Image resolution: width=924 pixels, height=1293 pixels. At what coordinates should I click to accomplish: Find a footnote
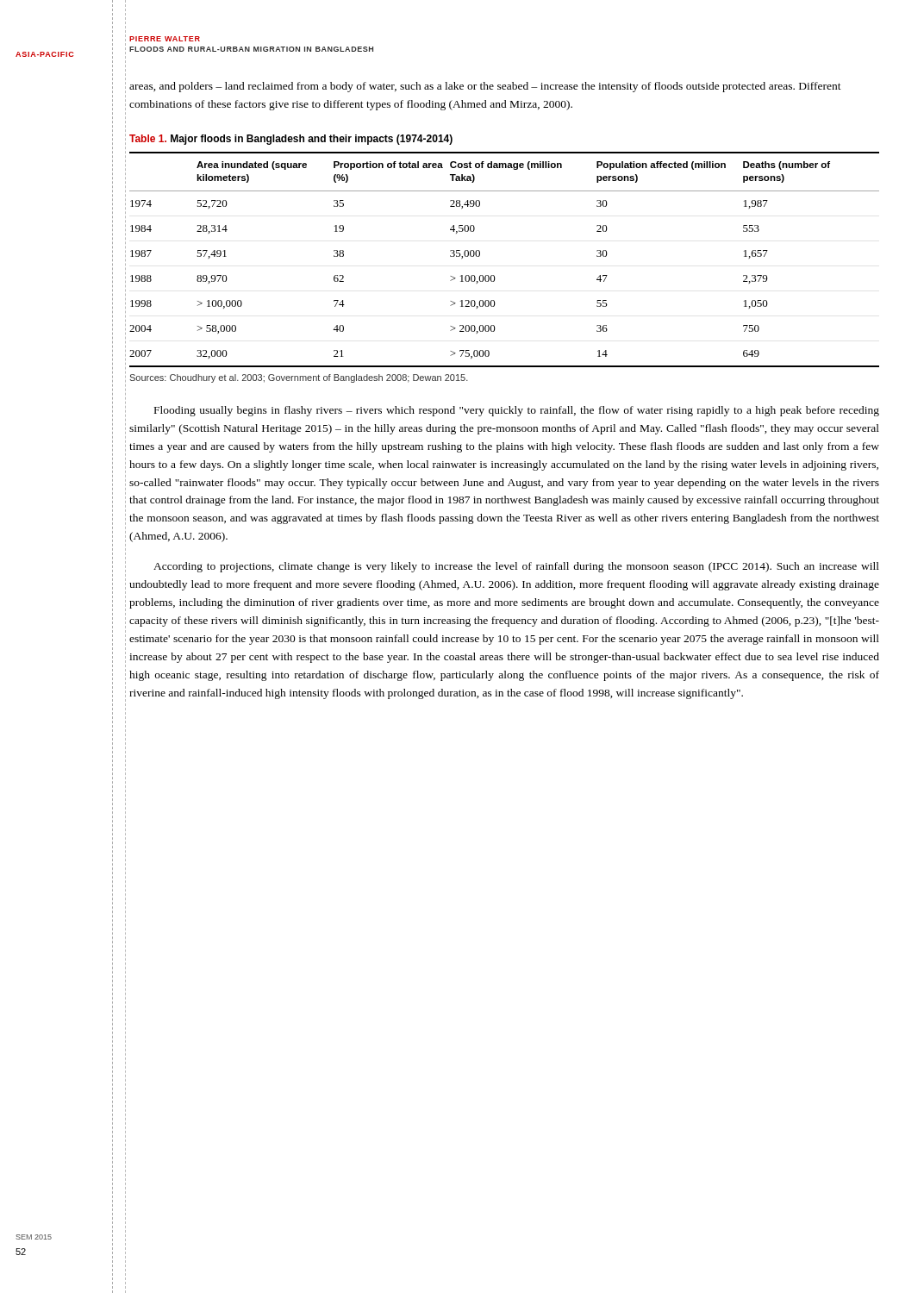coord(299,377)
